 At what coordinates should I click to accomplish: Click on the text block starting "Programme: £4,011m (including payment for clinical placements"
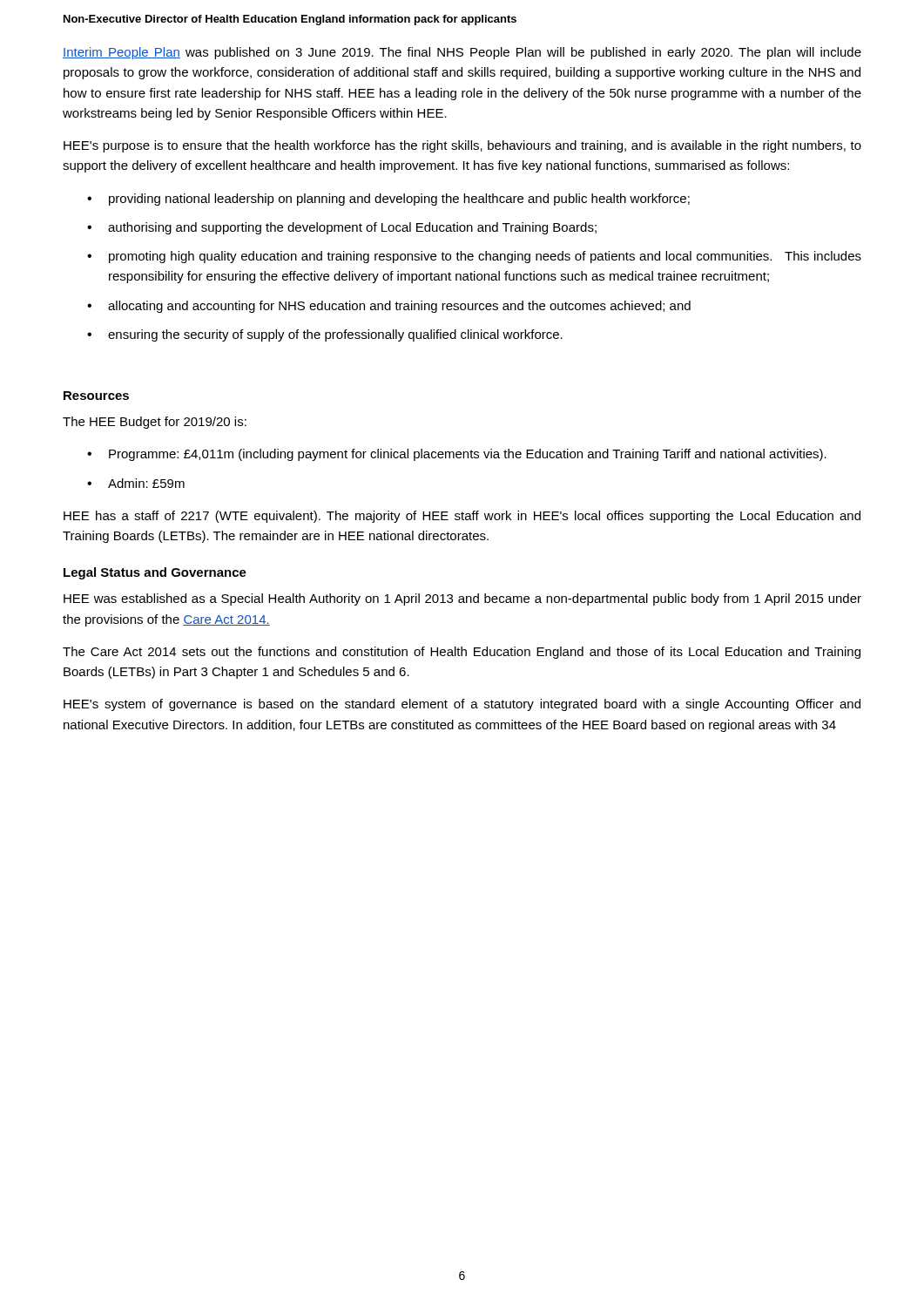(x=468, y=454)
